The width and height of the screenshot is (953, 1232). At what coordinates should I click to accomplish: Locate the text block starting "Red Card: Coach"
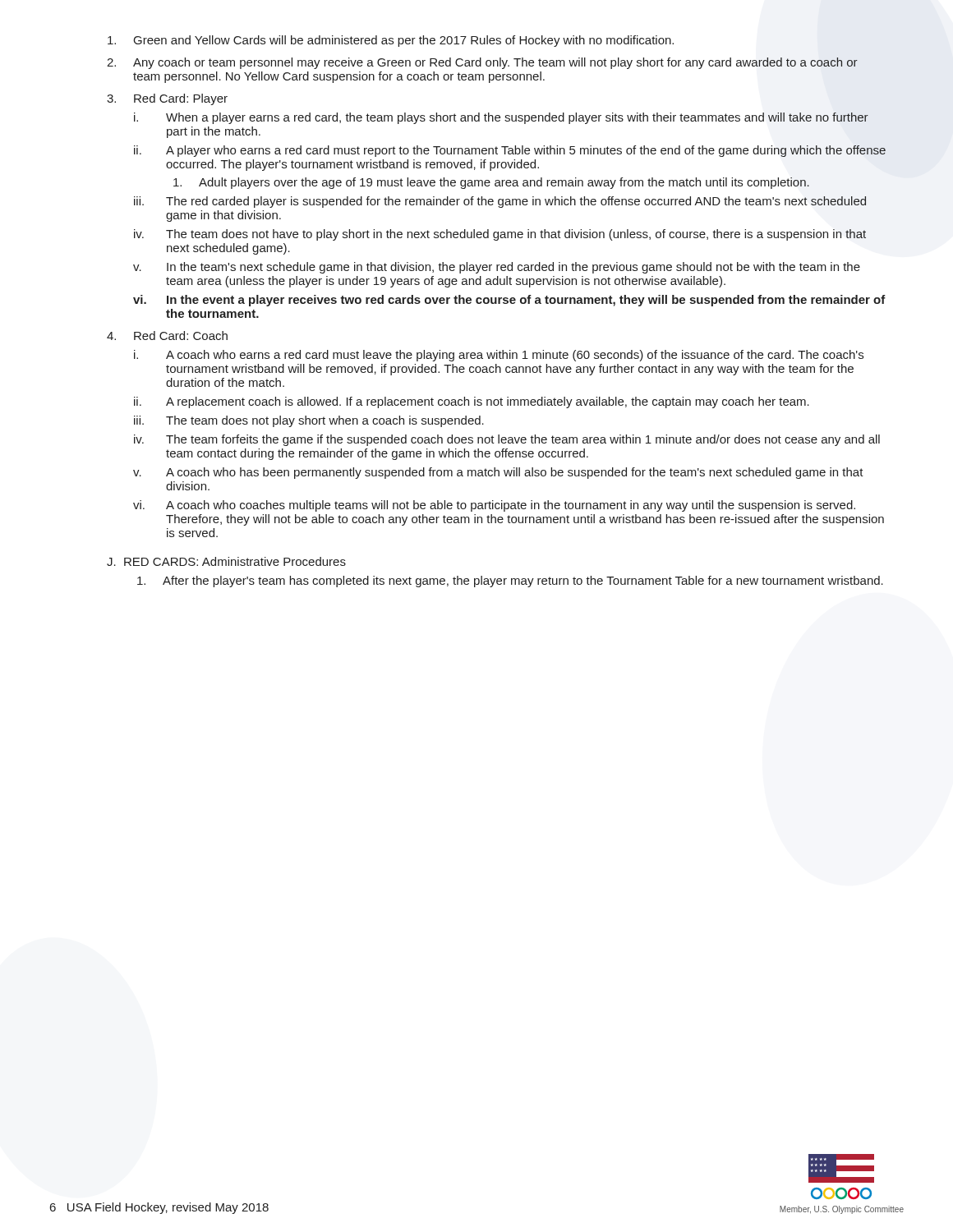point(510,434)
